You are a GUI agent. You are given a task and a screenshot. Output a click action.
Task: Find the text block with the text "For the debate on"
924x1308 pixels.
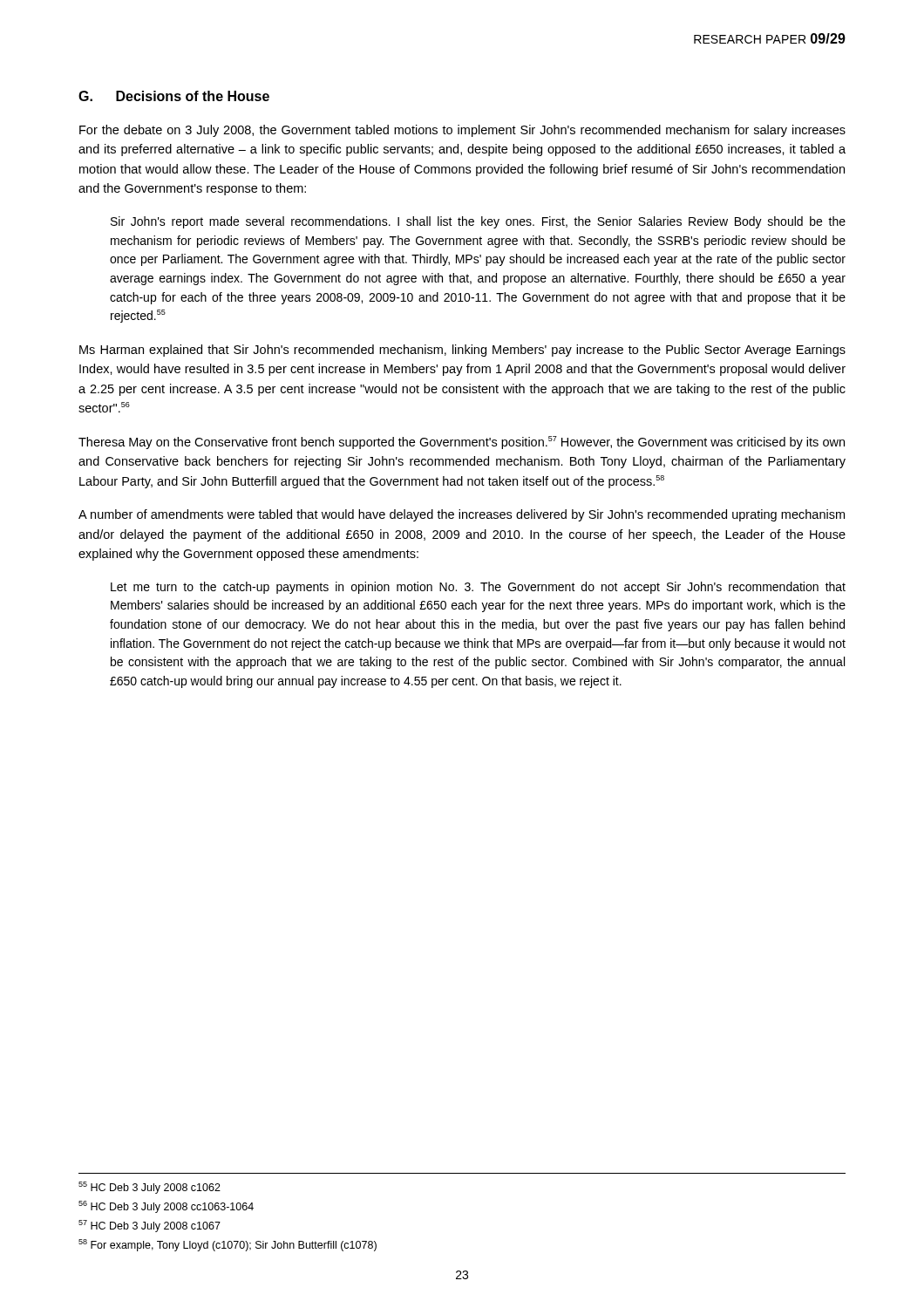click(462, 159)
